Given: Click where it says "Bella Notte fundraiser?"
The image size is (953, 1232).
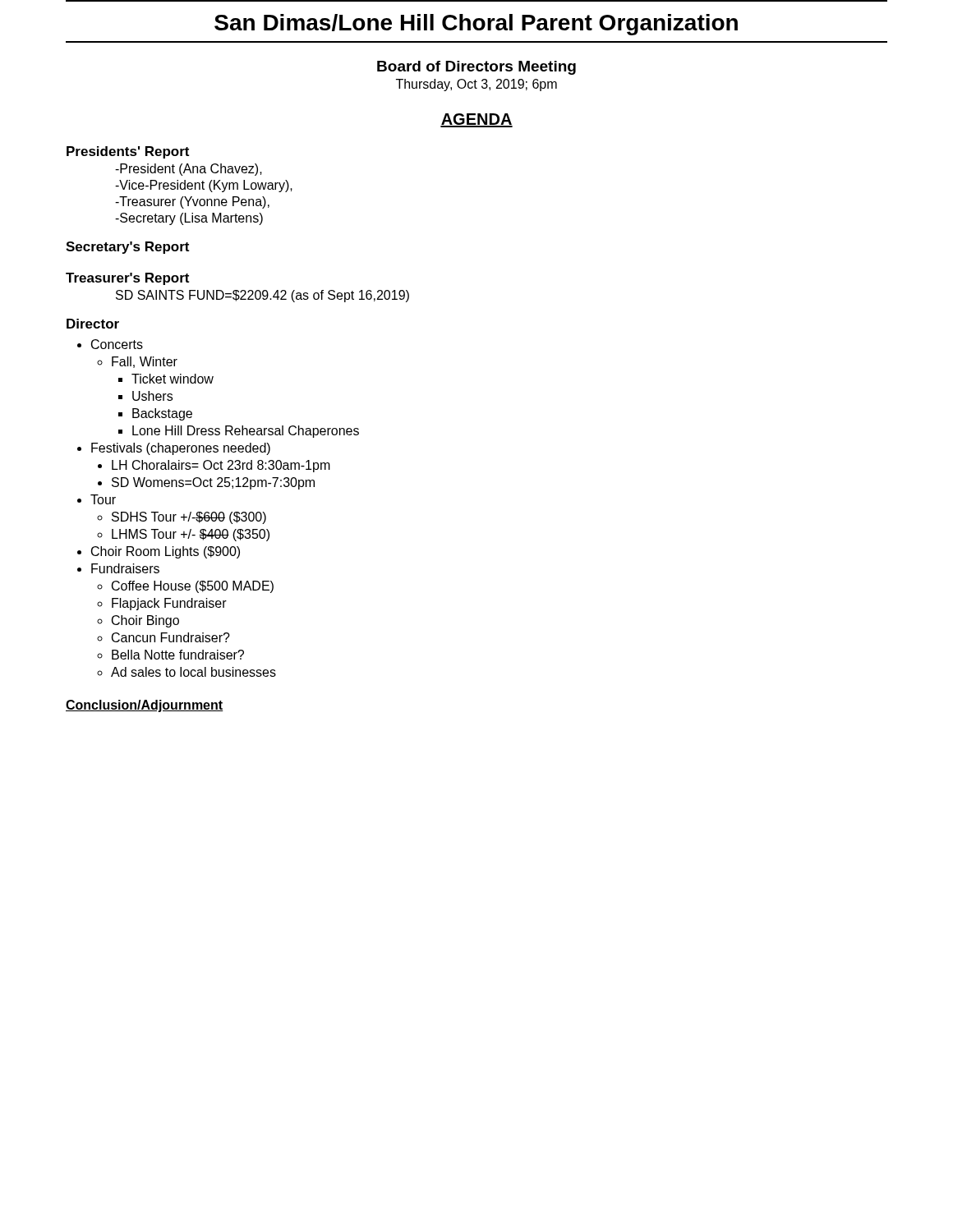Looking at the screenshot, I should pos(178,655).
